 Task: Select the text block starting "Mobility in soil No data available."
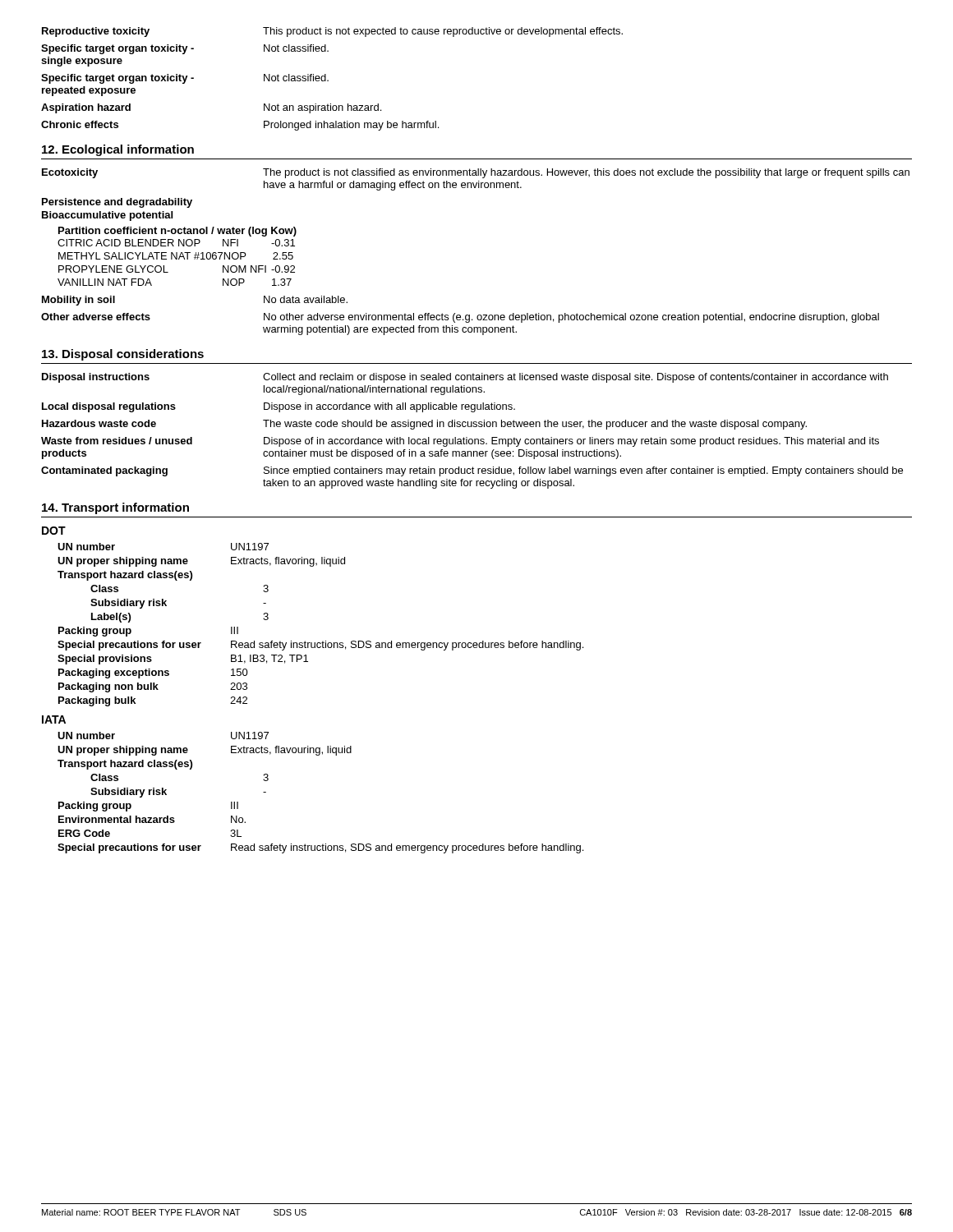(74, 300)
